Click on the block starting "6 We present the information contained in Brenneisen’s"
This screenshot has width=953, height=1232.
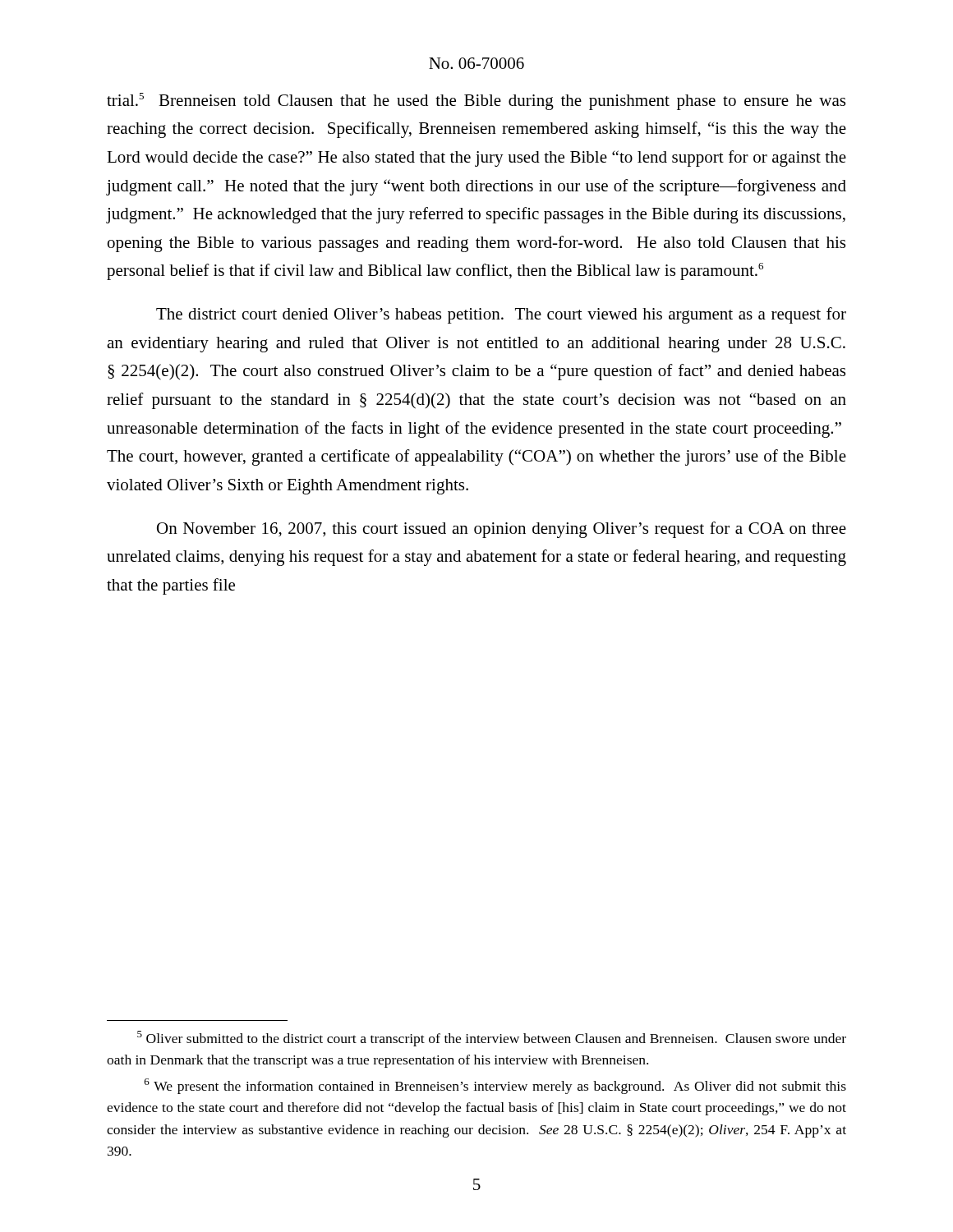(x=476, y=1117)
